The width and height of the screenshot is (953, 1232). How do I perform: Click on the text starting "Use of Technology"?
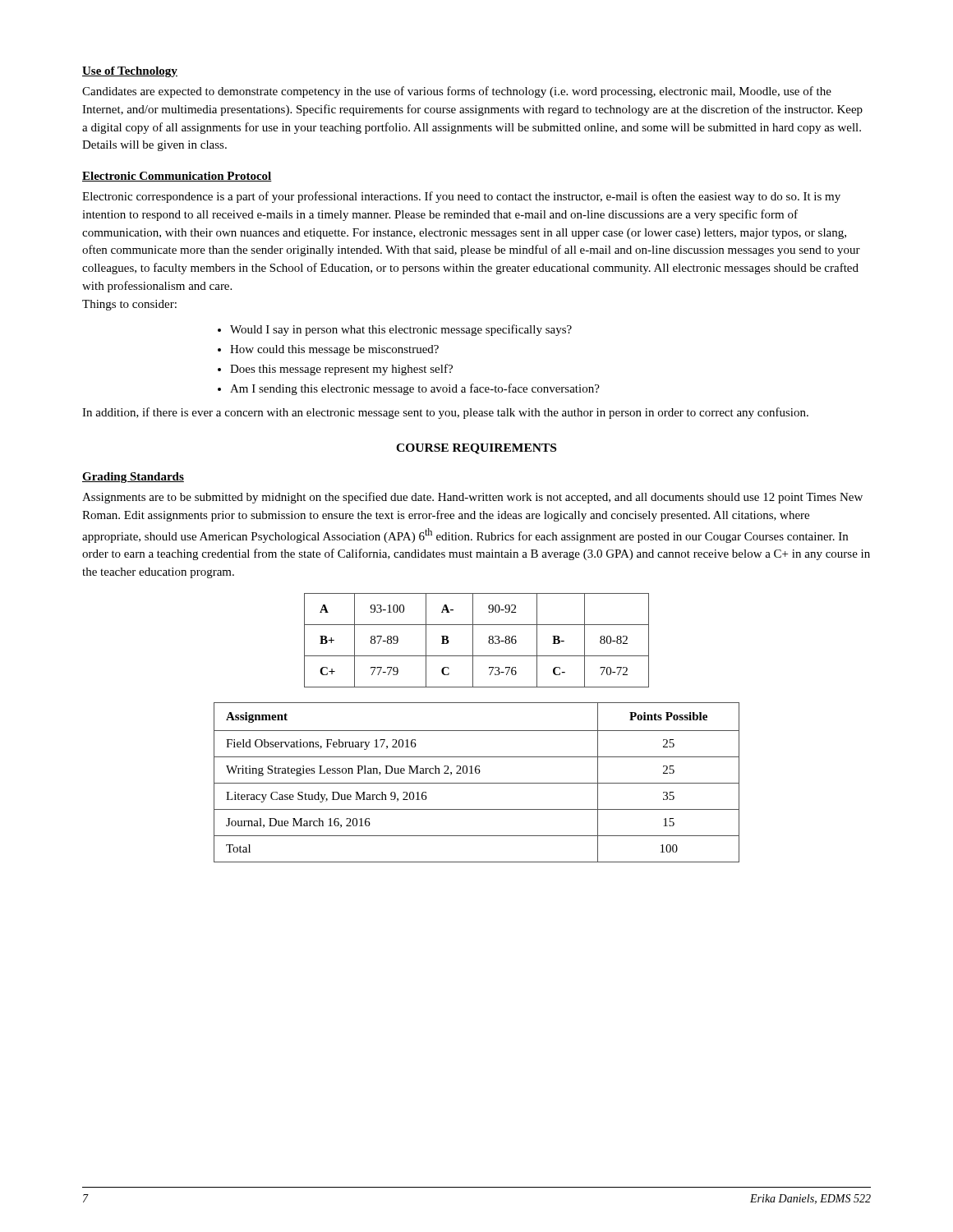tap(130, 71)
